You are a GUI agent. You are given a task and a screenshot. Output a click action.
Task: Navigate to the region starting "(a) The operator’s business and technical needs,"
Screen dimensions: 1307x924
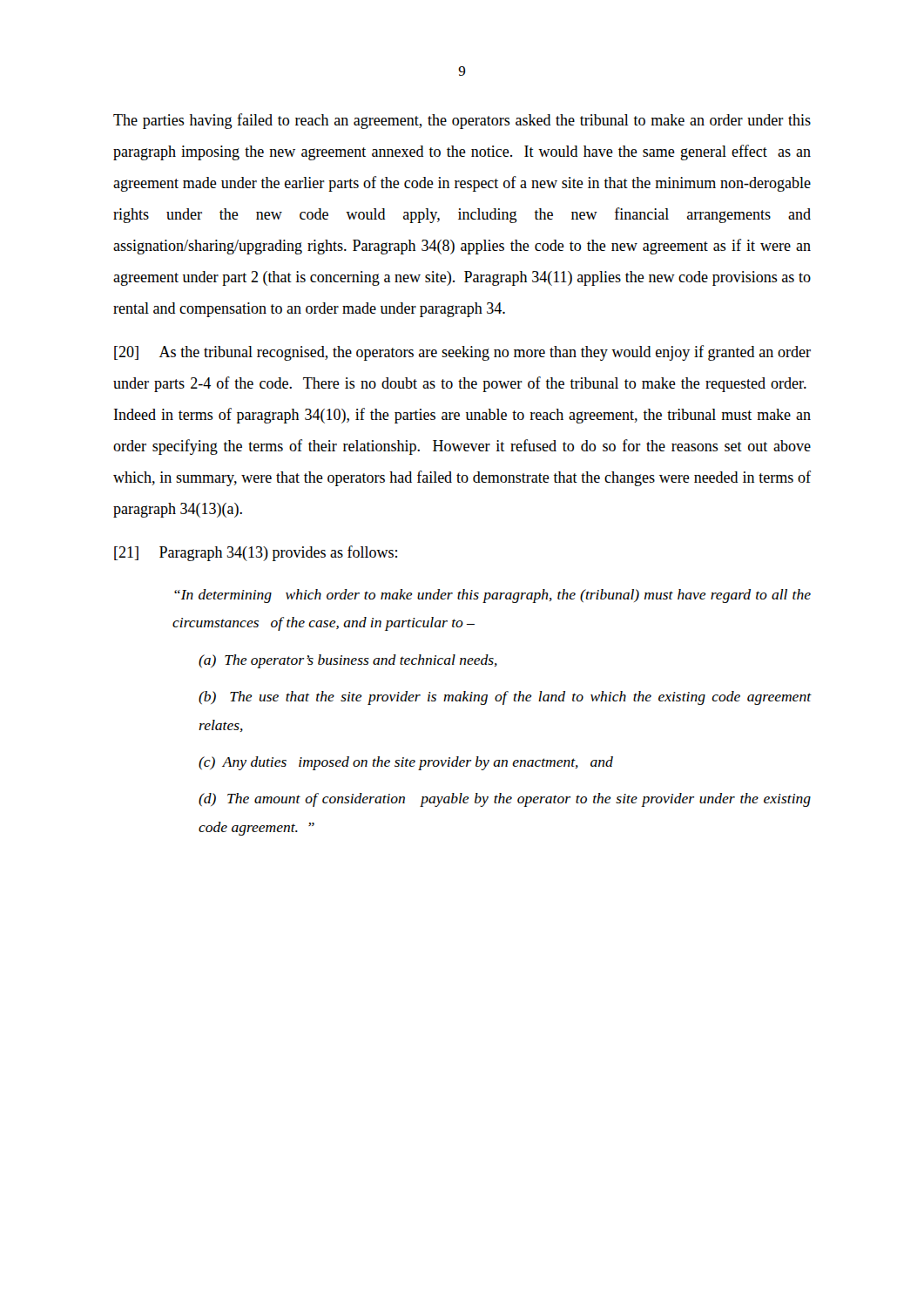(x=348, y=659)
